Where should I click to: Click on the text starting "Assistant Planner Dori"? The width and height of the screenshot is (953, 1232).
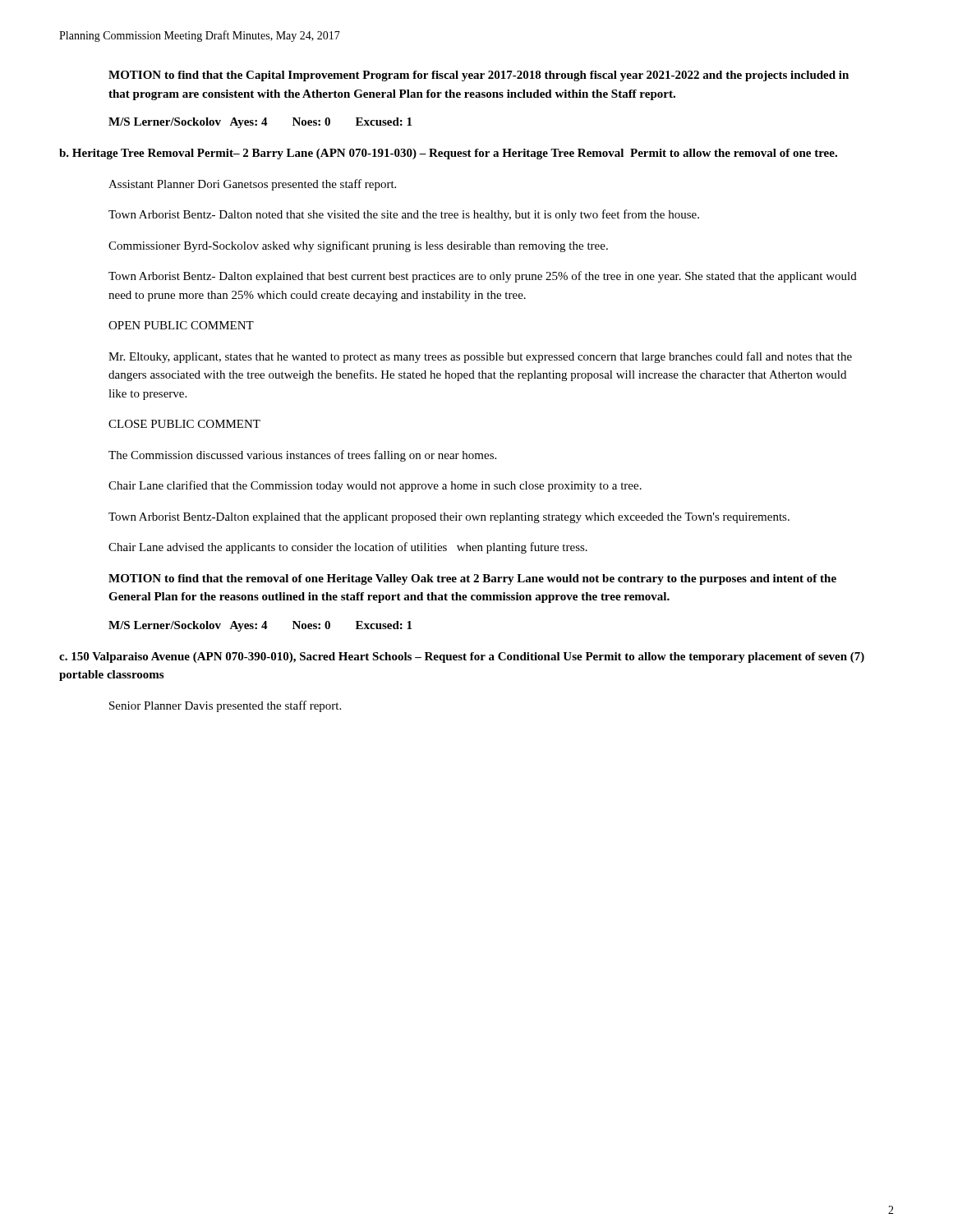252,185
